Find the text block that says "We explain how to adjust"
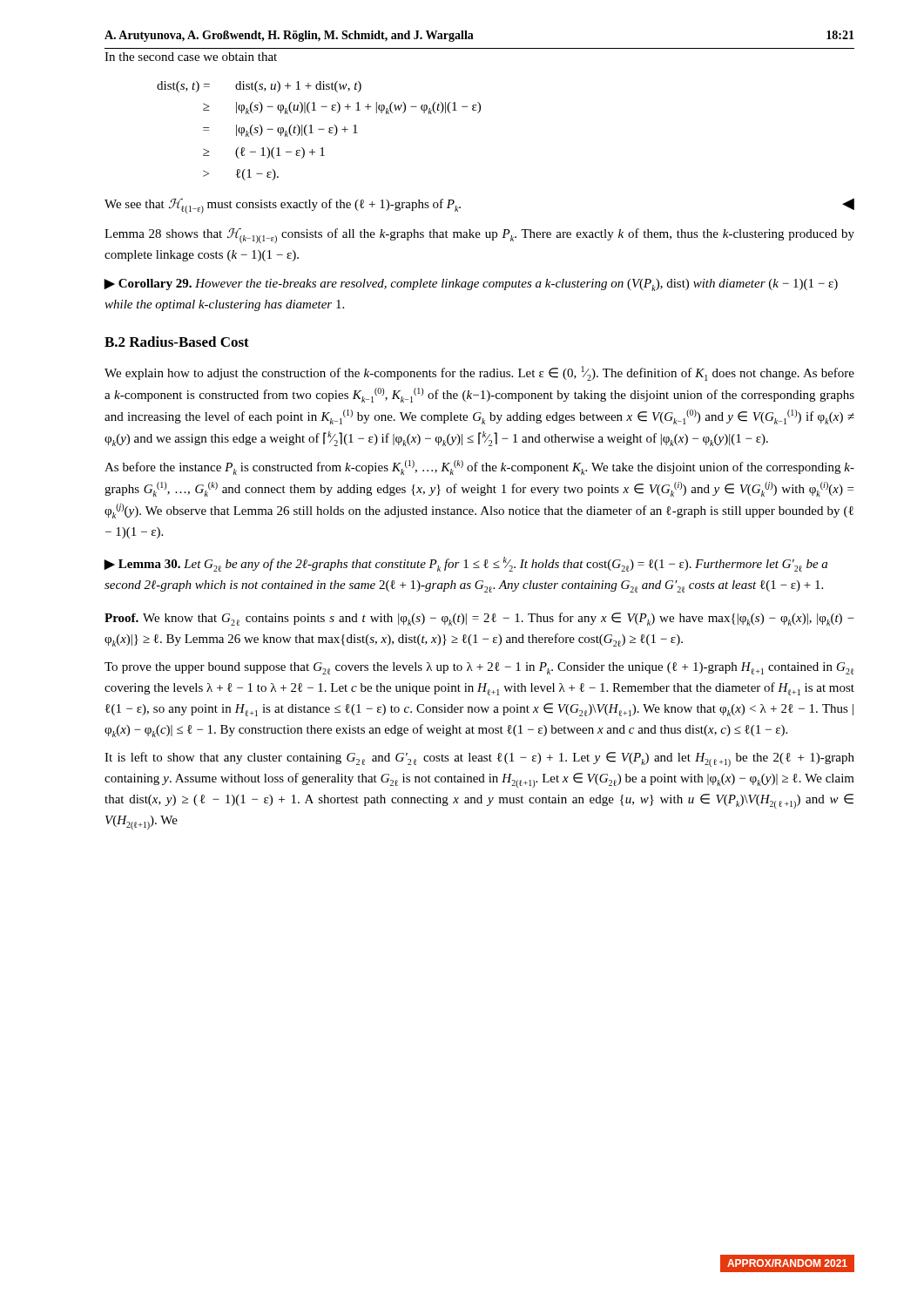The image size is (924, 1307). click(479, 406)
